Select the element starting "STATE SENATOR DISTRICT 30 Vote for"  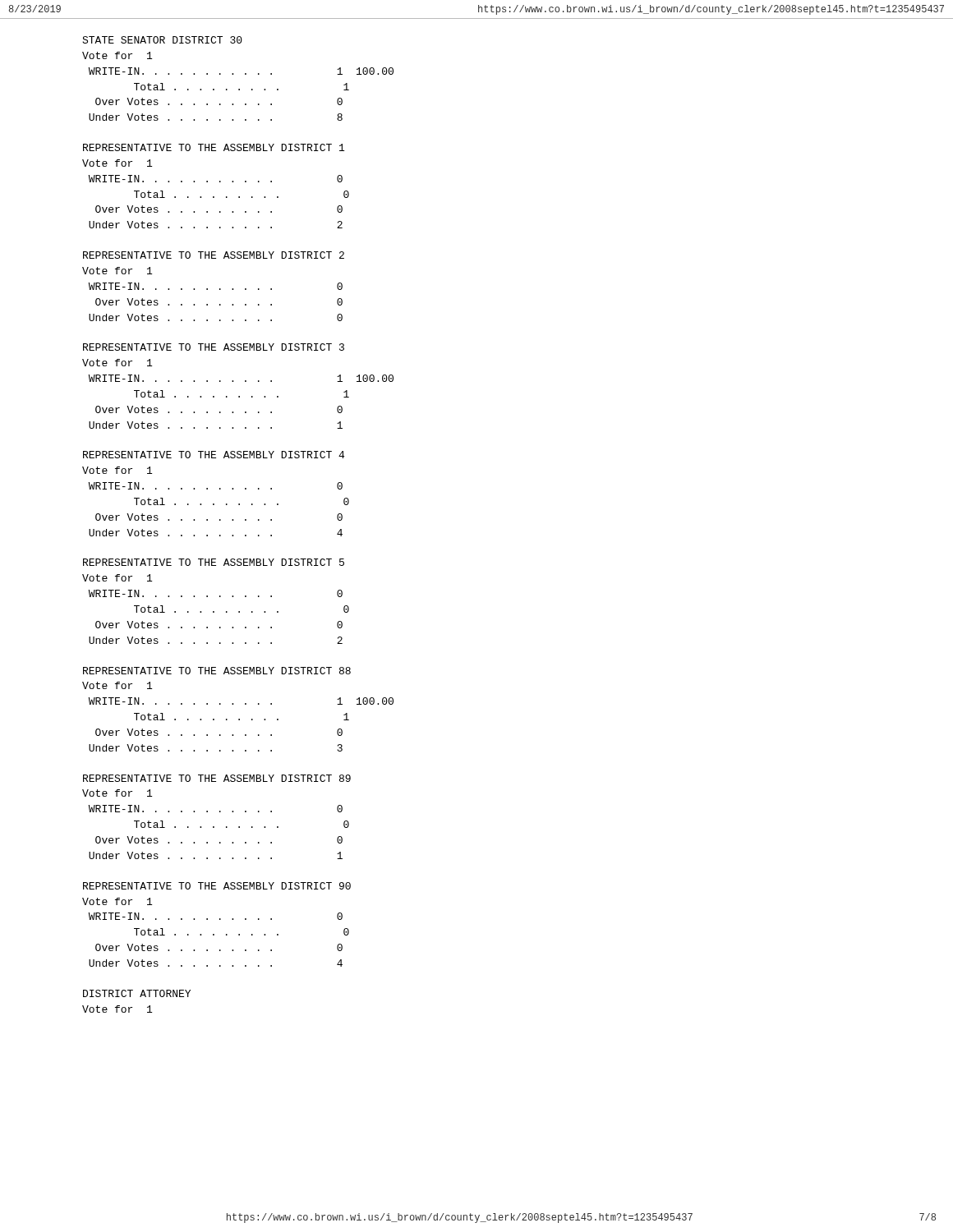click(x=162, y=40)
